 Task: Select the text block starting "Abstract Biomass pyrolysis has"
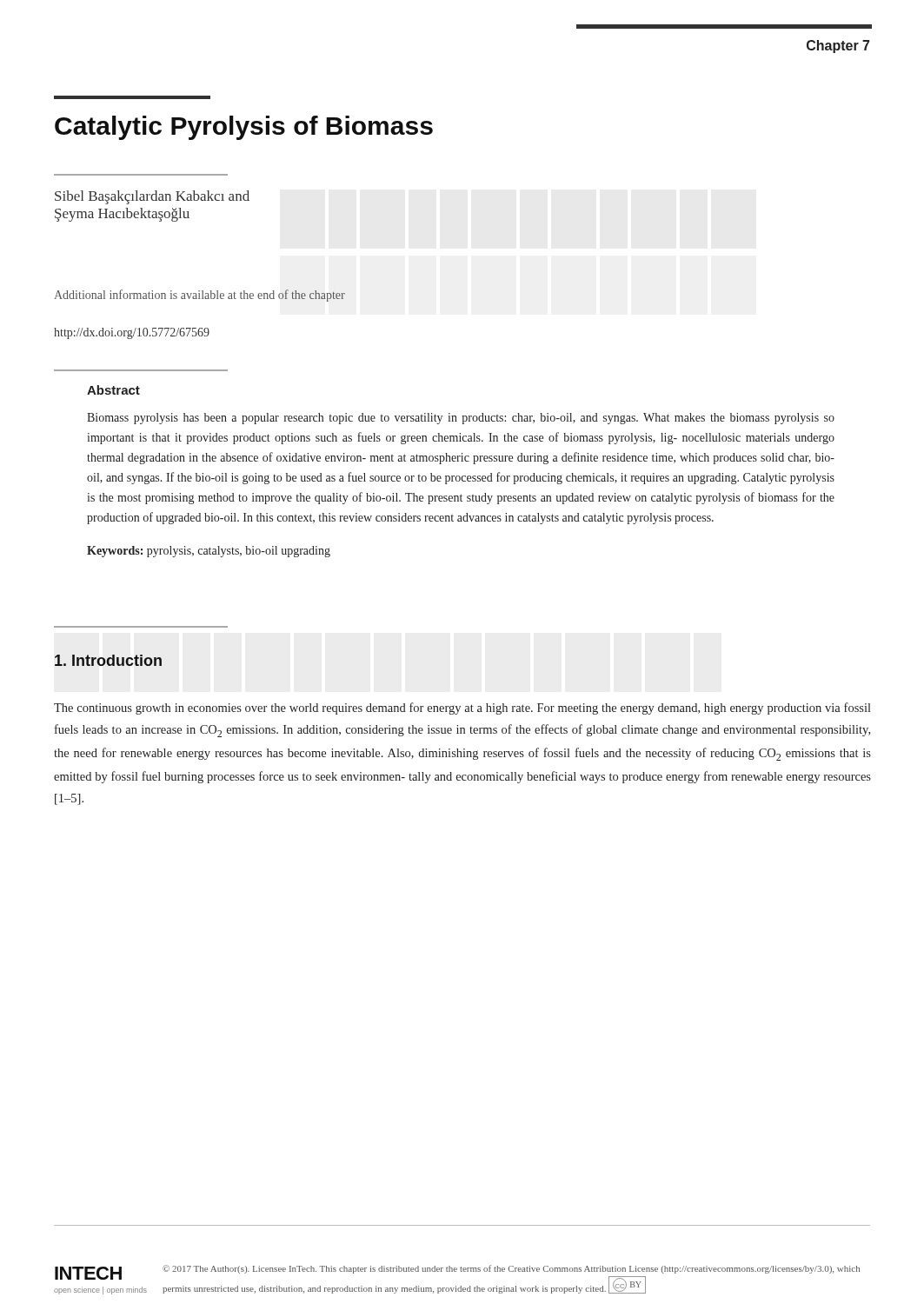coord(461,471)
